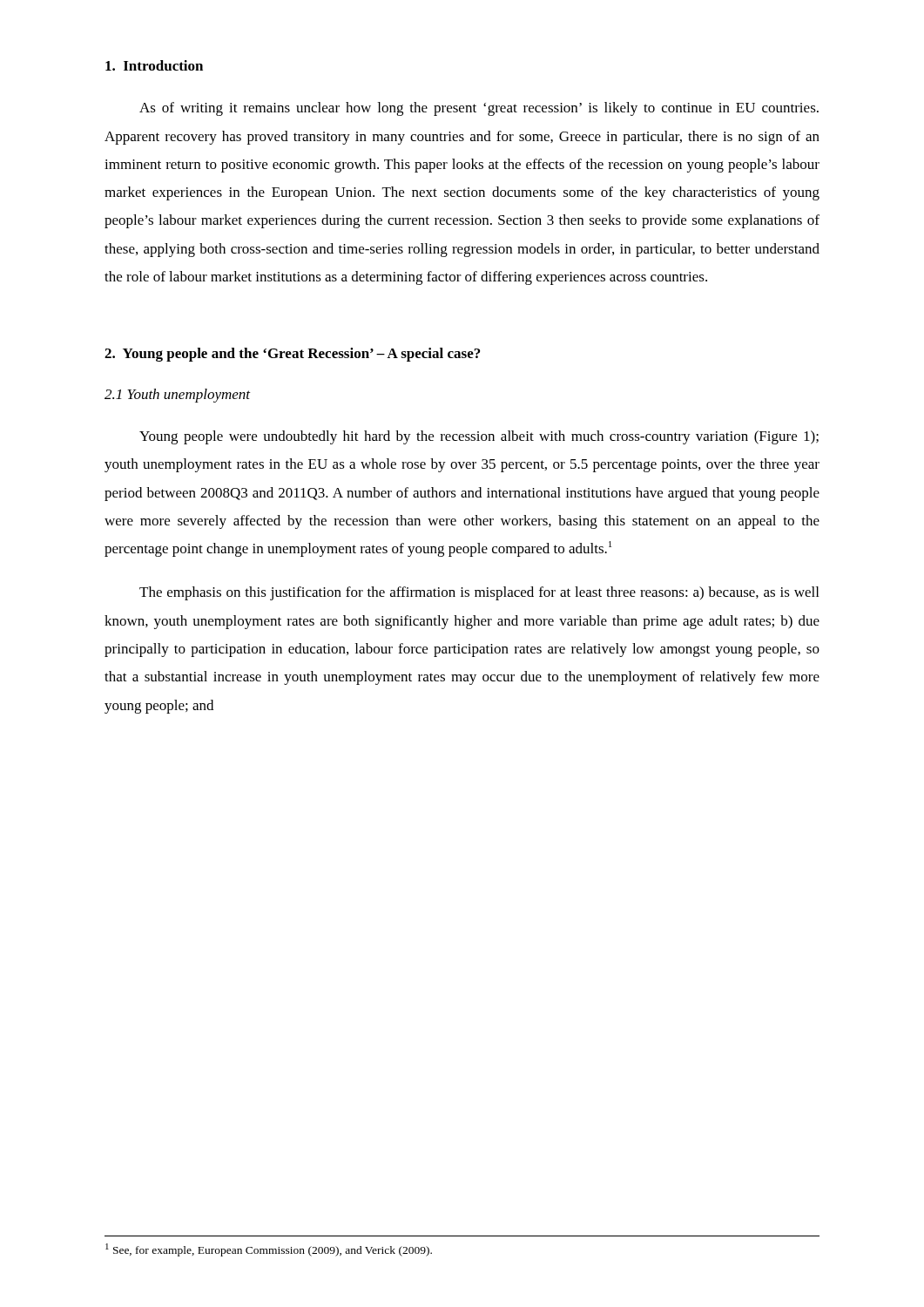Locate the block starting "1 See, for example, European Commission (2009), and"

pyautogui.click(x=269, y=1250)
